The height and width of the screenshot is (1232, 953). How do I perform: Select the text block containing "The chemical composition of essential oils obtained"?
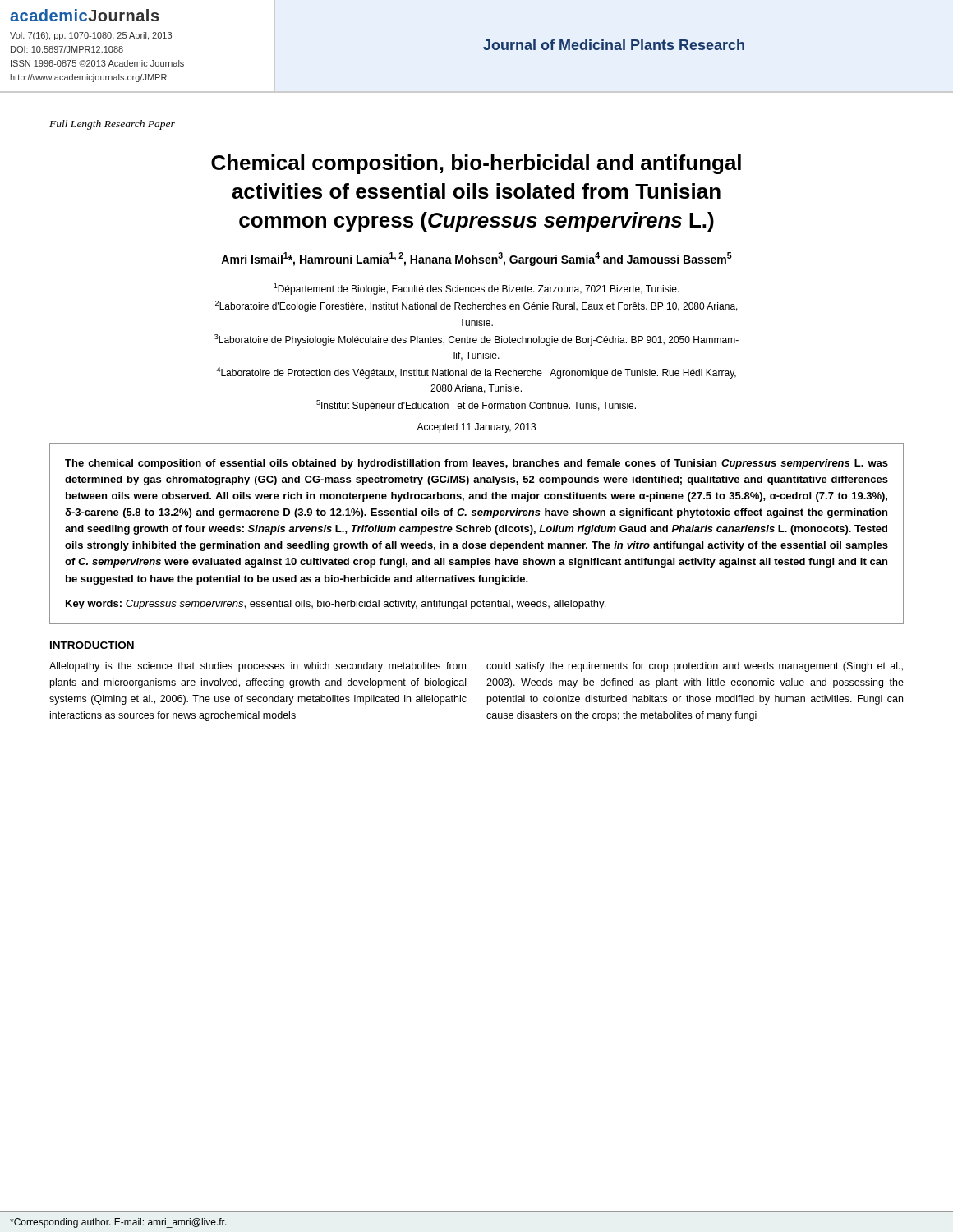click(476, 533)
